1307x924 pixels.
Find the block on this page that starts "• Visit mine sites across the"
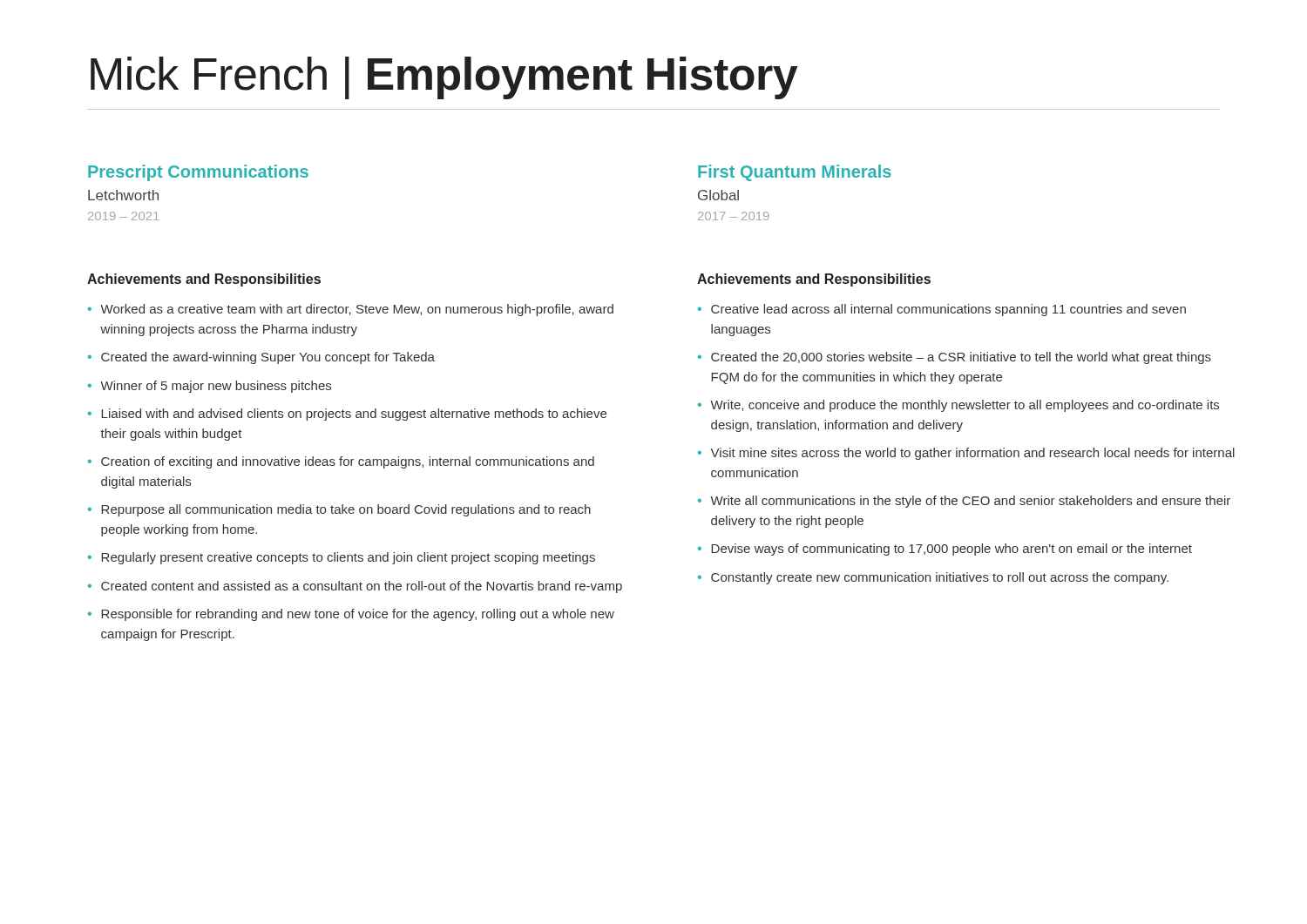[967, 463]
